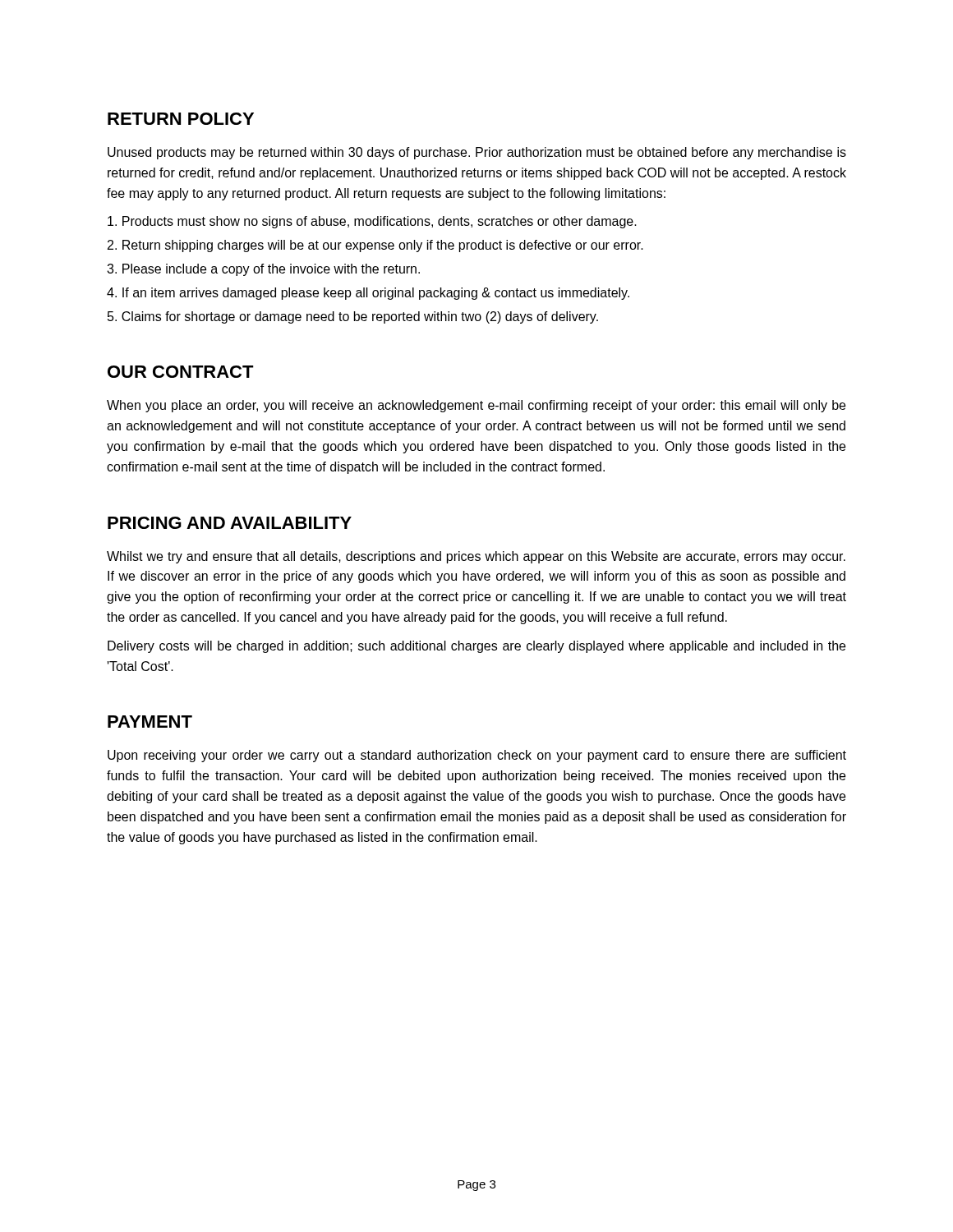Locate the text block with the text "Delivery costs will be charged"
Image resolution: width=953 pixels, height=1232 pixels.
point(476,656)
